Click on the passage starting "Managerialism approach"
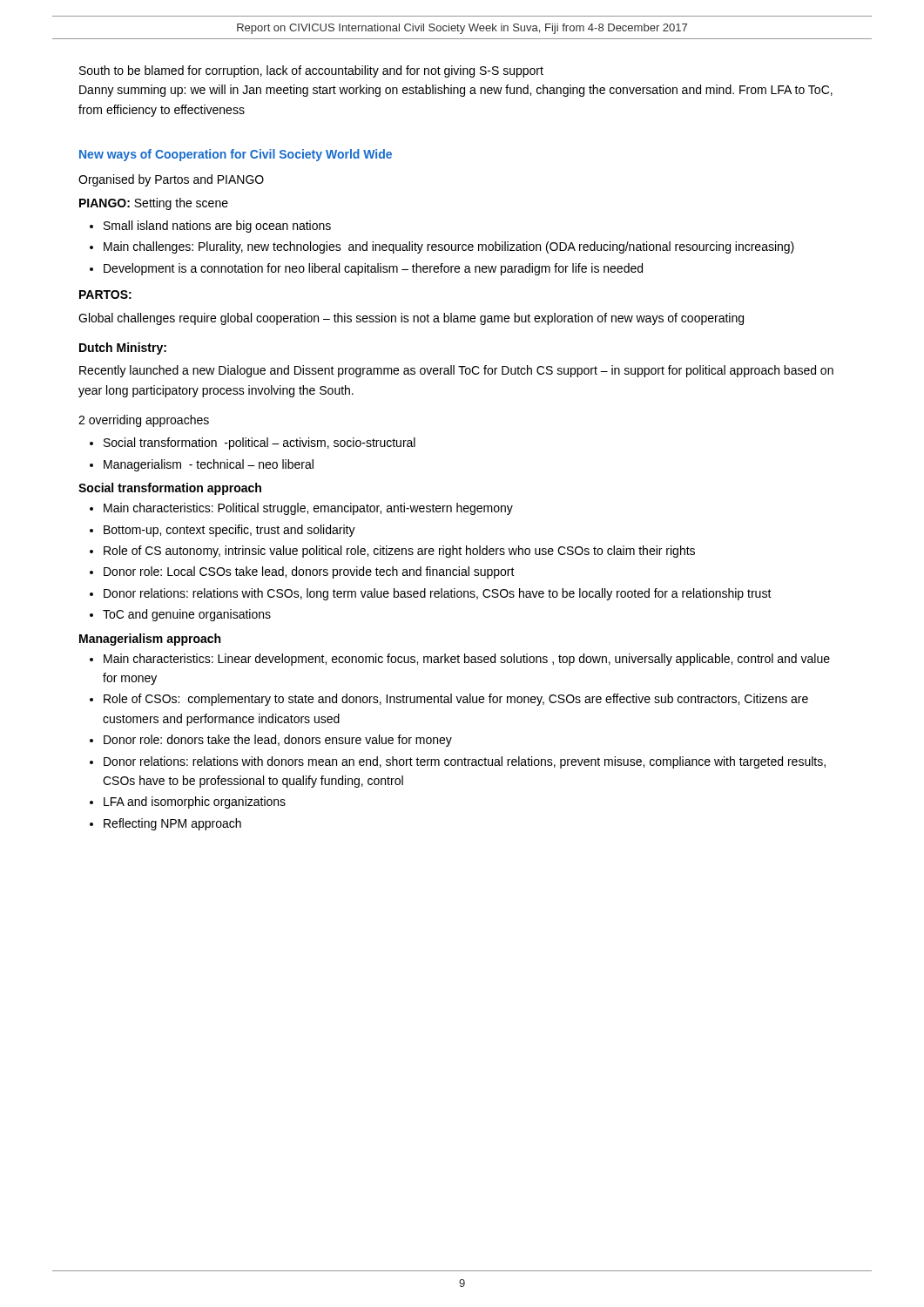 coord(150,638)
